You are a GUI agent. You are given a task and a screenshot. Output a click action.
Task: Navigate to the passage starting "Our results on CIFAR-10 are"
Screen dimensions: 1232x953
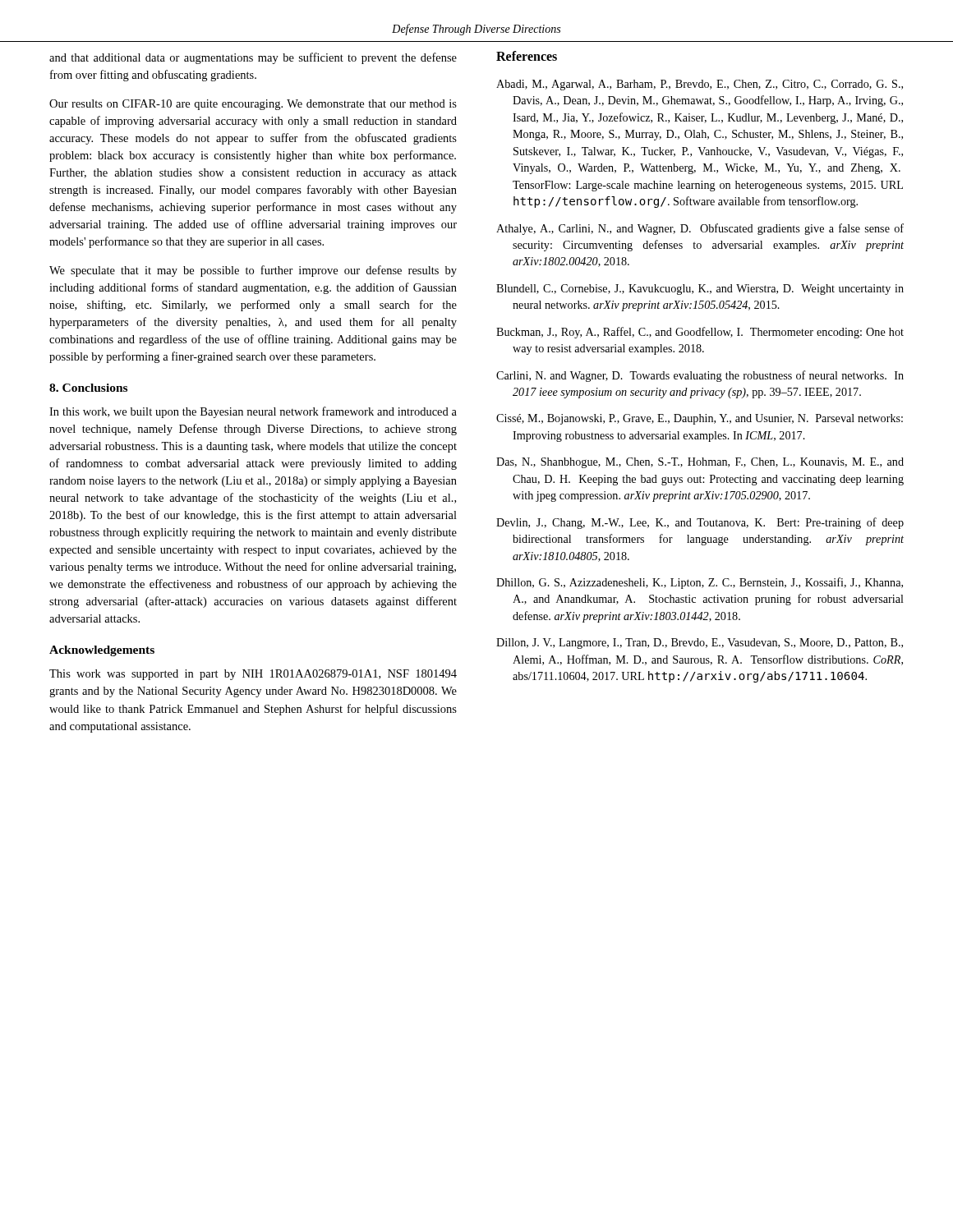(253, 173)
